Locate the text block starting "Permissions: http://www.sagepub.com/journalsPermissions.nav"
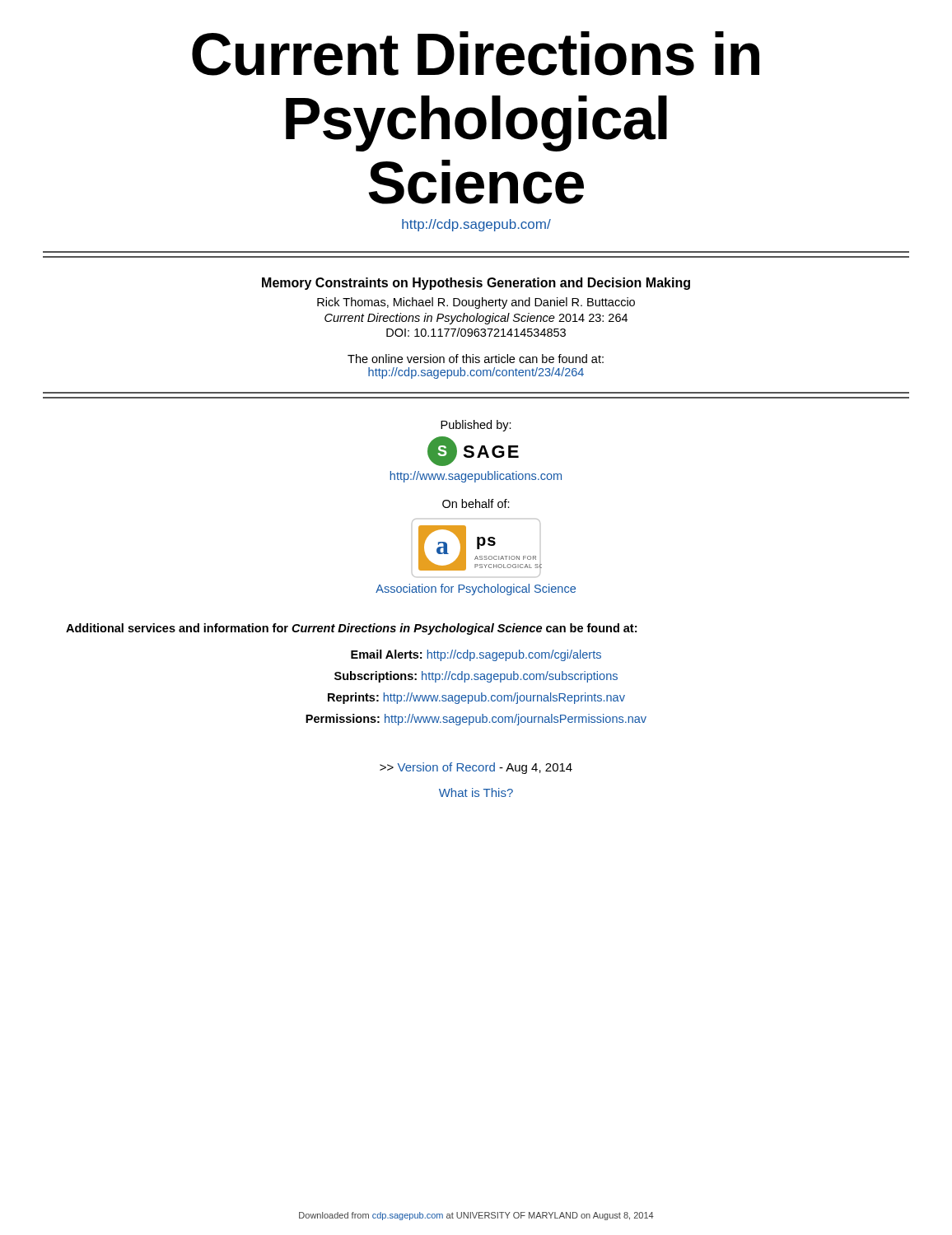Image resolution: width=952 pixels, height=1235 pixels. (476, 719)
